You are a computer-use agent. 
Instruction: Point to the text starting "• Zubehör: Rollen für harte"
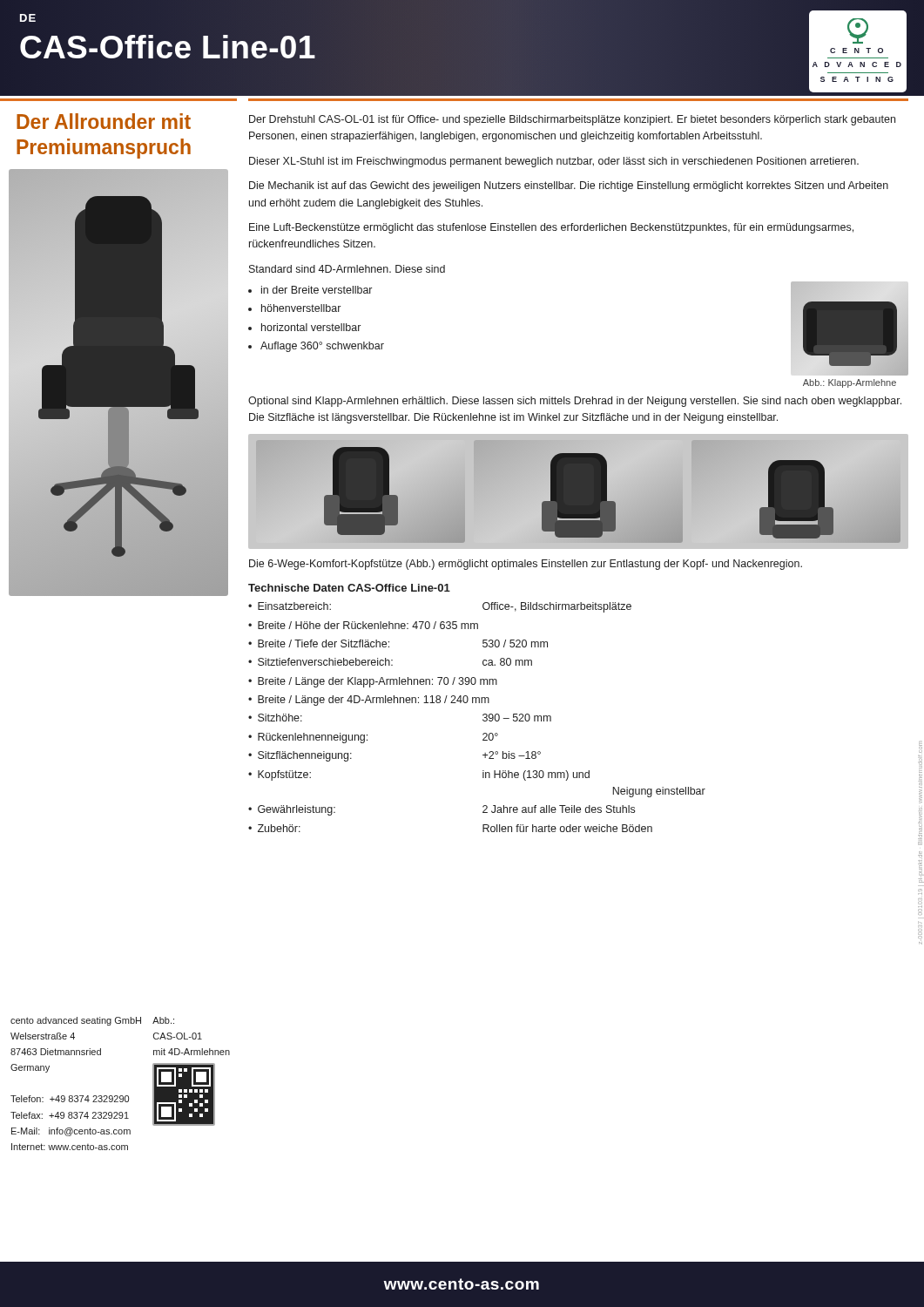coord(277,828)
